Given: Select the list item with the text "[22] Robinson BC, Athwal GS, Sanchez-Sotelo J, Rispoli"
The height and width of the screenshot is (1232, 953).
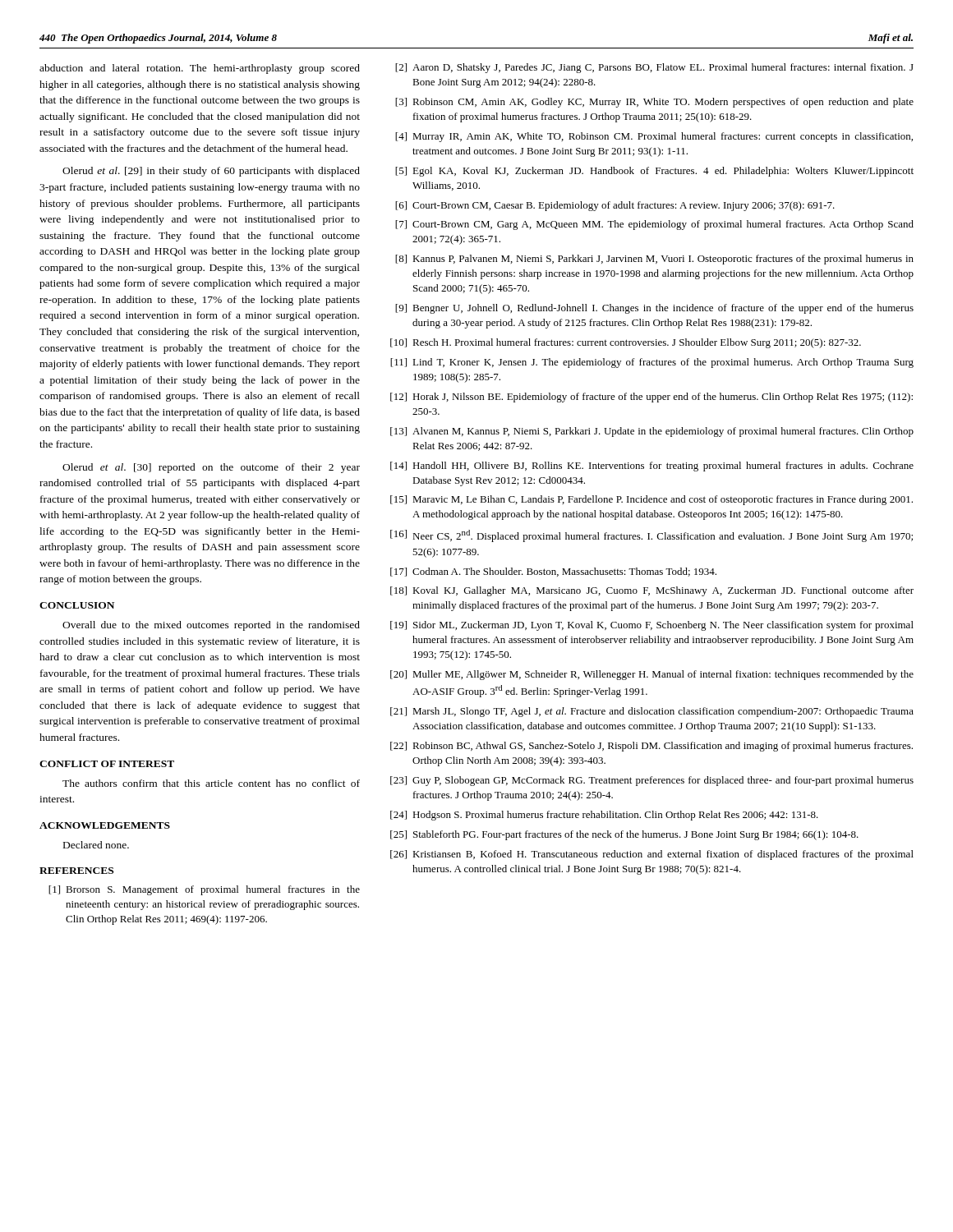Looking at the screenshot, I should pyautogui.click(x=650, y=753).
